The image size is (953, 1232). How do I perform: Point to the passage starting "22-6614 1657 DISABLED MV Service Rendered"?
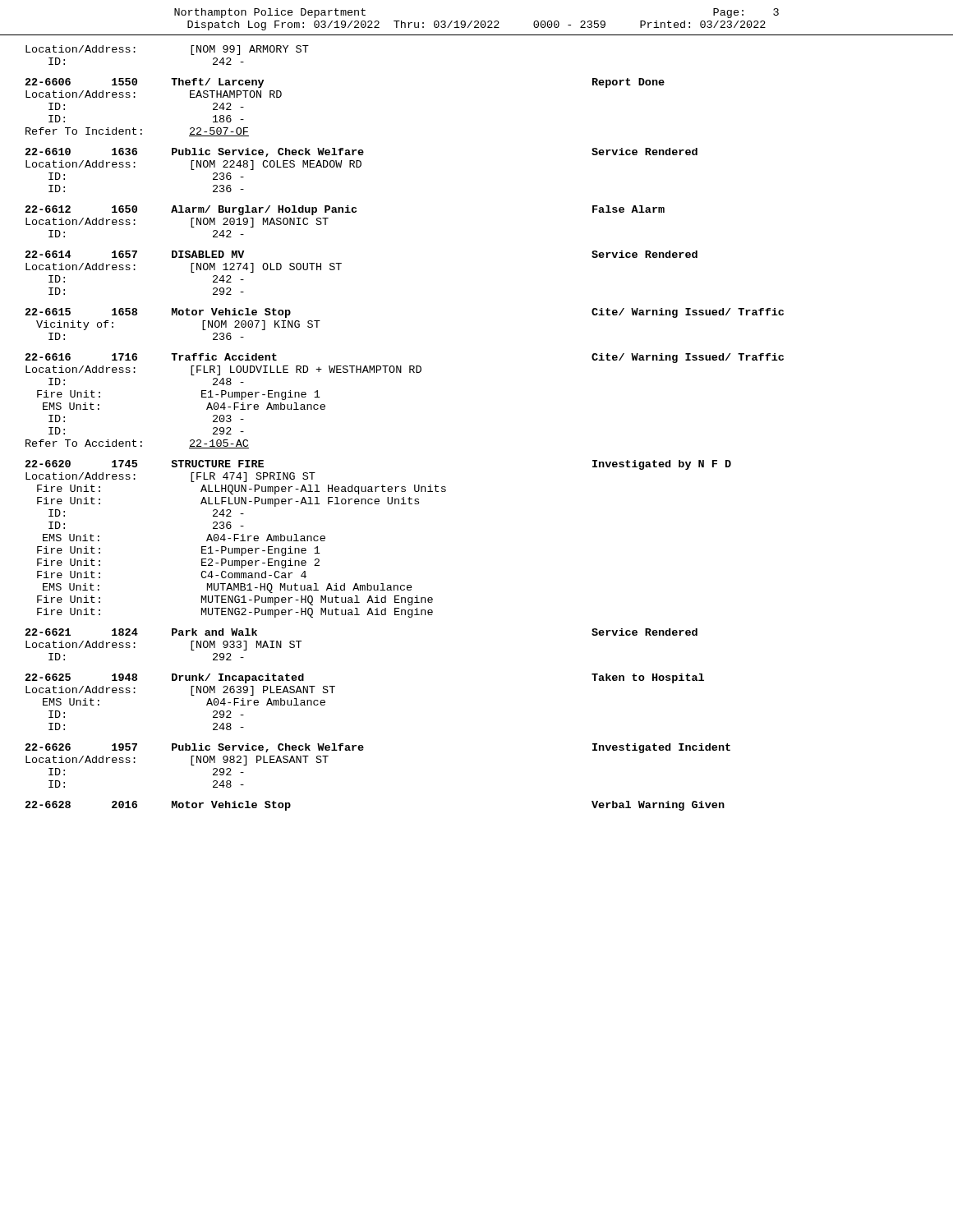click(48, 254)
